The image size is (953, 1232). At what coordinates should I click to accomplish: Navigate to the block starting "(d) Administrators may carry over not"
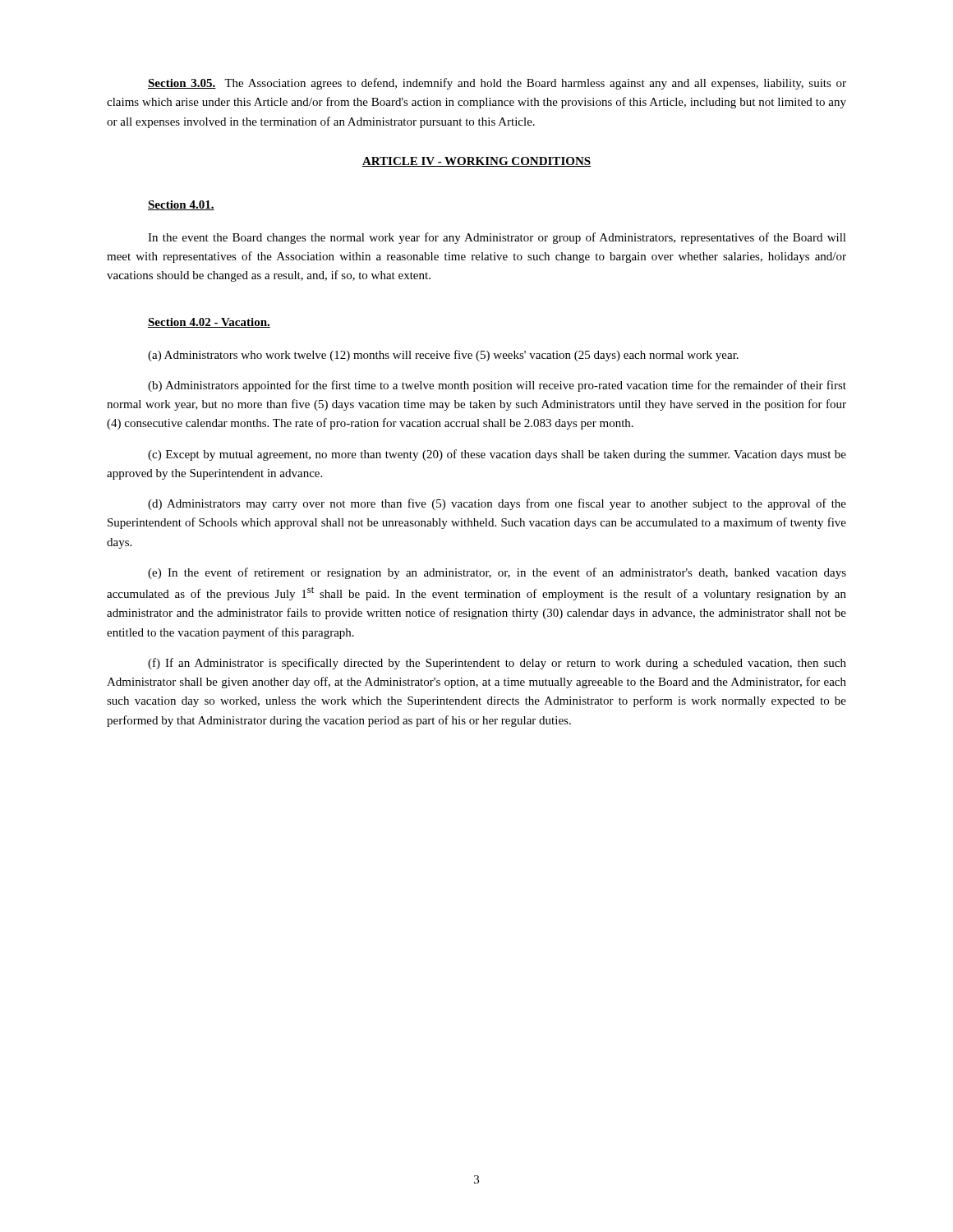(x=476, y=523)
